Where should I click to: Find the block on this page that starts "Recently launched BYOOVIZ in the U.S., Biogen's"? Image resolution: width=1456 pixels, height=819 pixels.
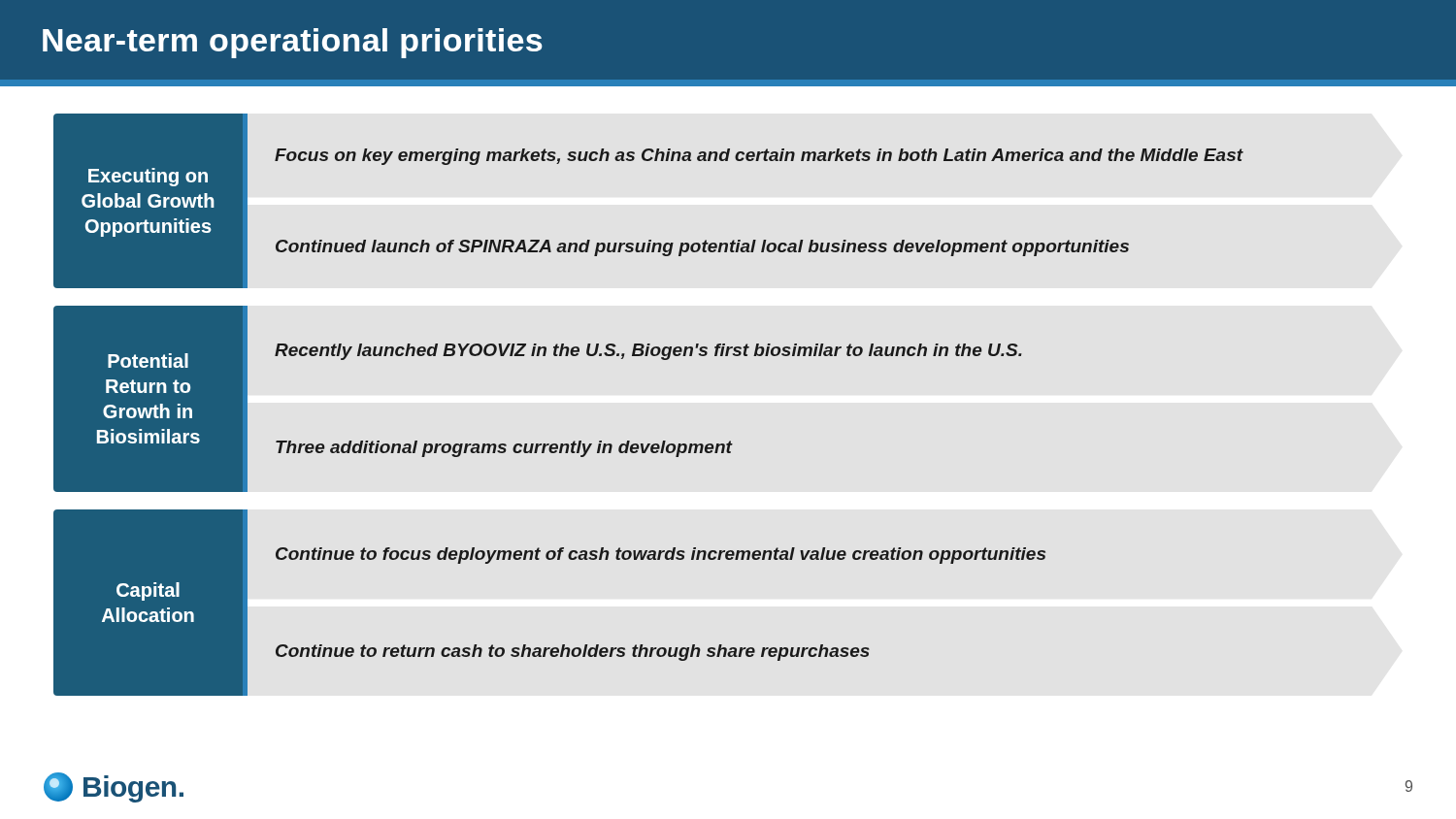(x=649, y=351)
